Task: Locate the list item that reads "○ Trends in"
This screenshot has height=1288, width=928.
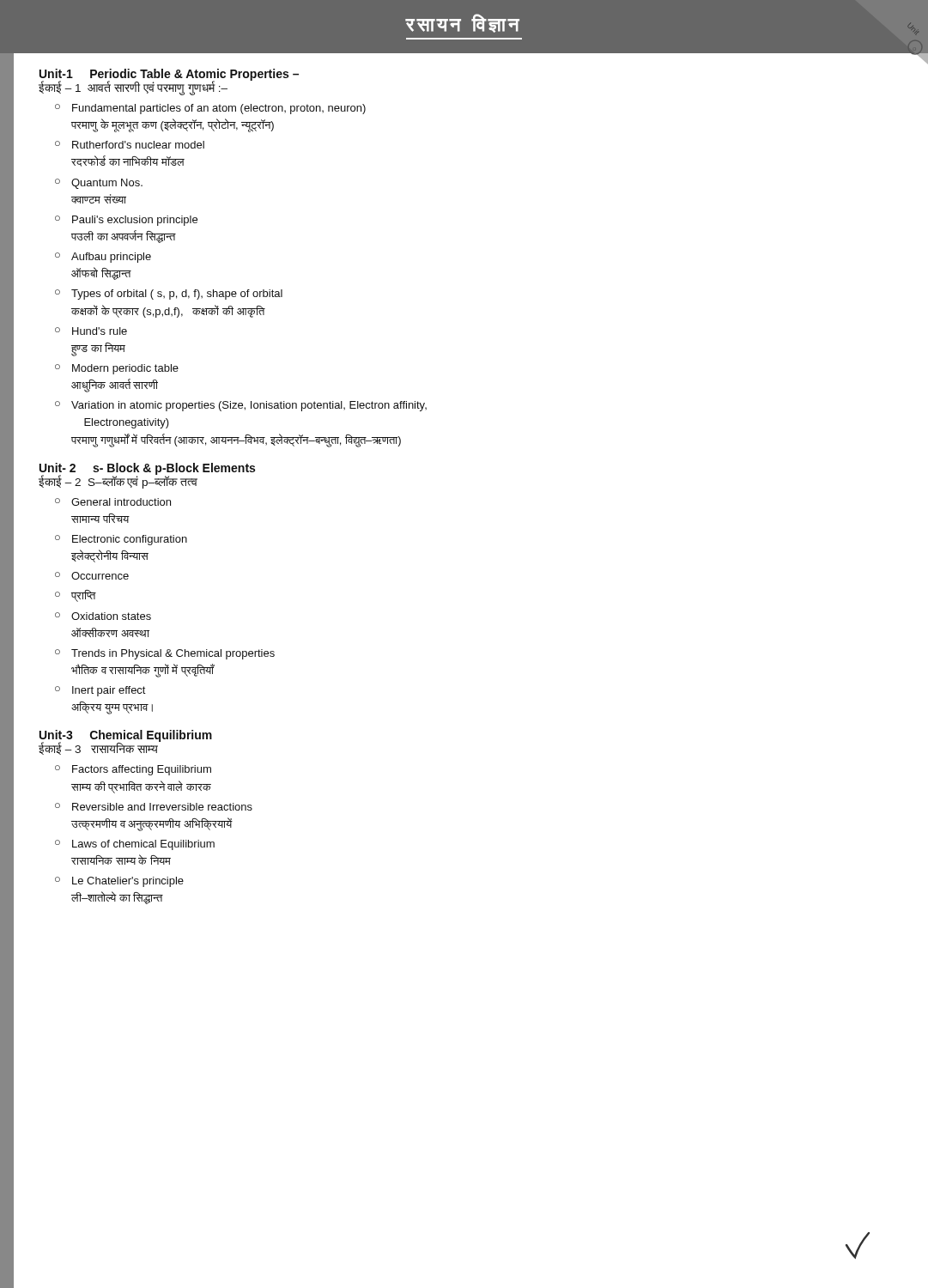Action: pyautogui.click(x=164, y=662)
